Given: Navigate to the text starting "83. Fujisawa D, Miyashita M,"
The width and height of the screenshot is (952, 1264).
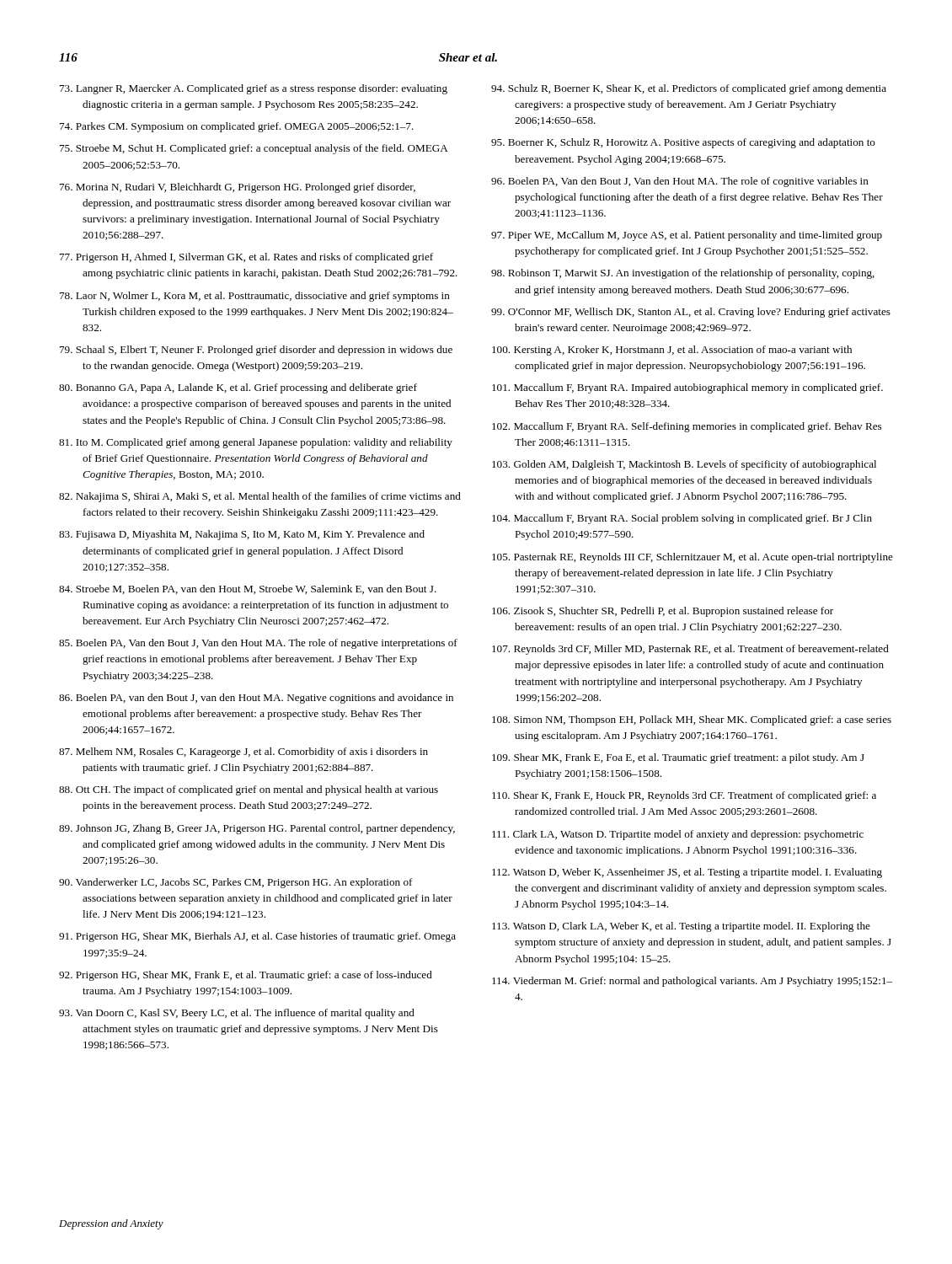Looking at the screenshot, I should tap(242, 550).
